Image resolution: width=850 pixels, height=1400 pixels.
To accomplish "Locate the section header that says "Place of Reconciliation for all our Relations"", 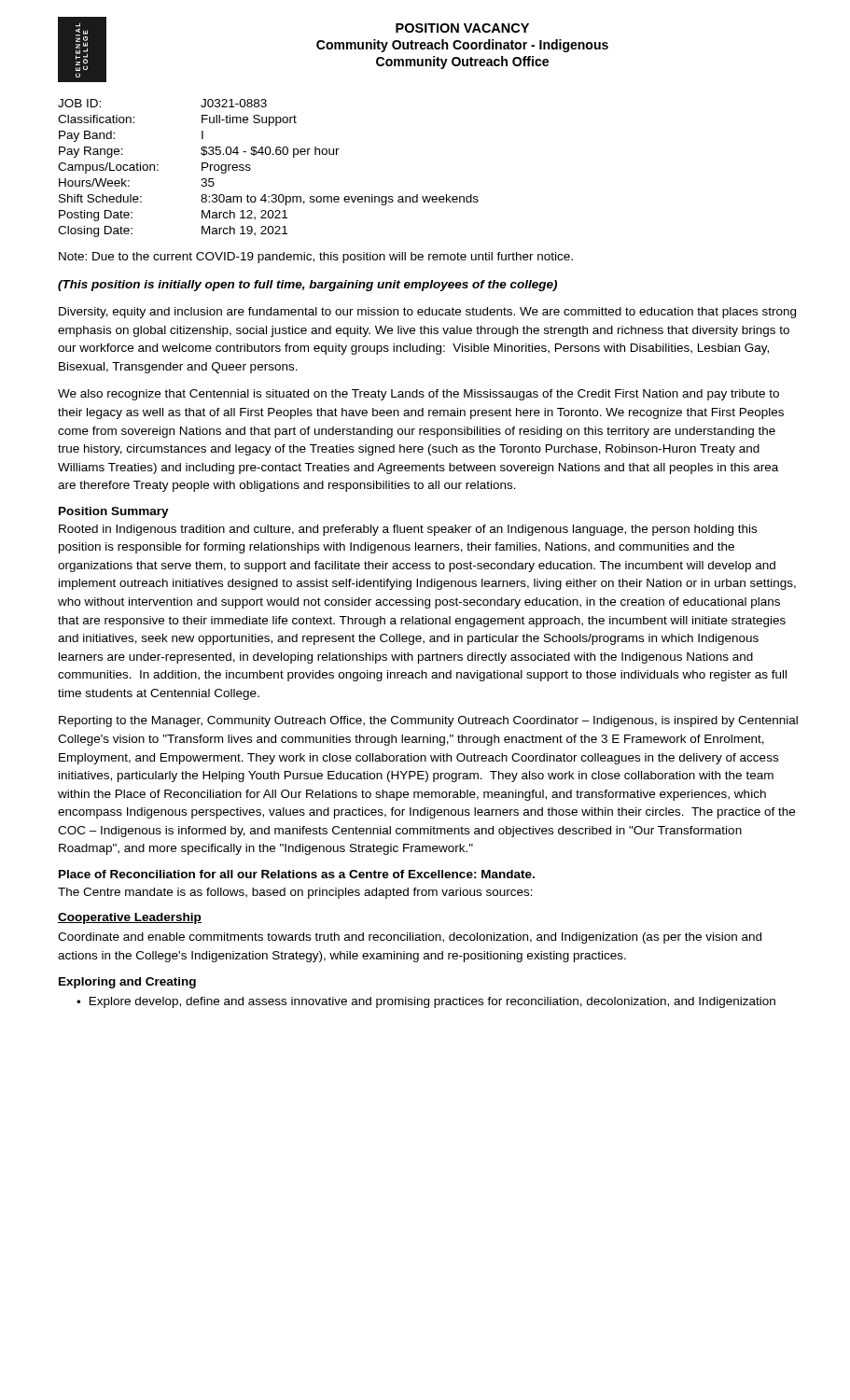I will (297, 874).
